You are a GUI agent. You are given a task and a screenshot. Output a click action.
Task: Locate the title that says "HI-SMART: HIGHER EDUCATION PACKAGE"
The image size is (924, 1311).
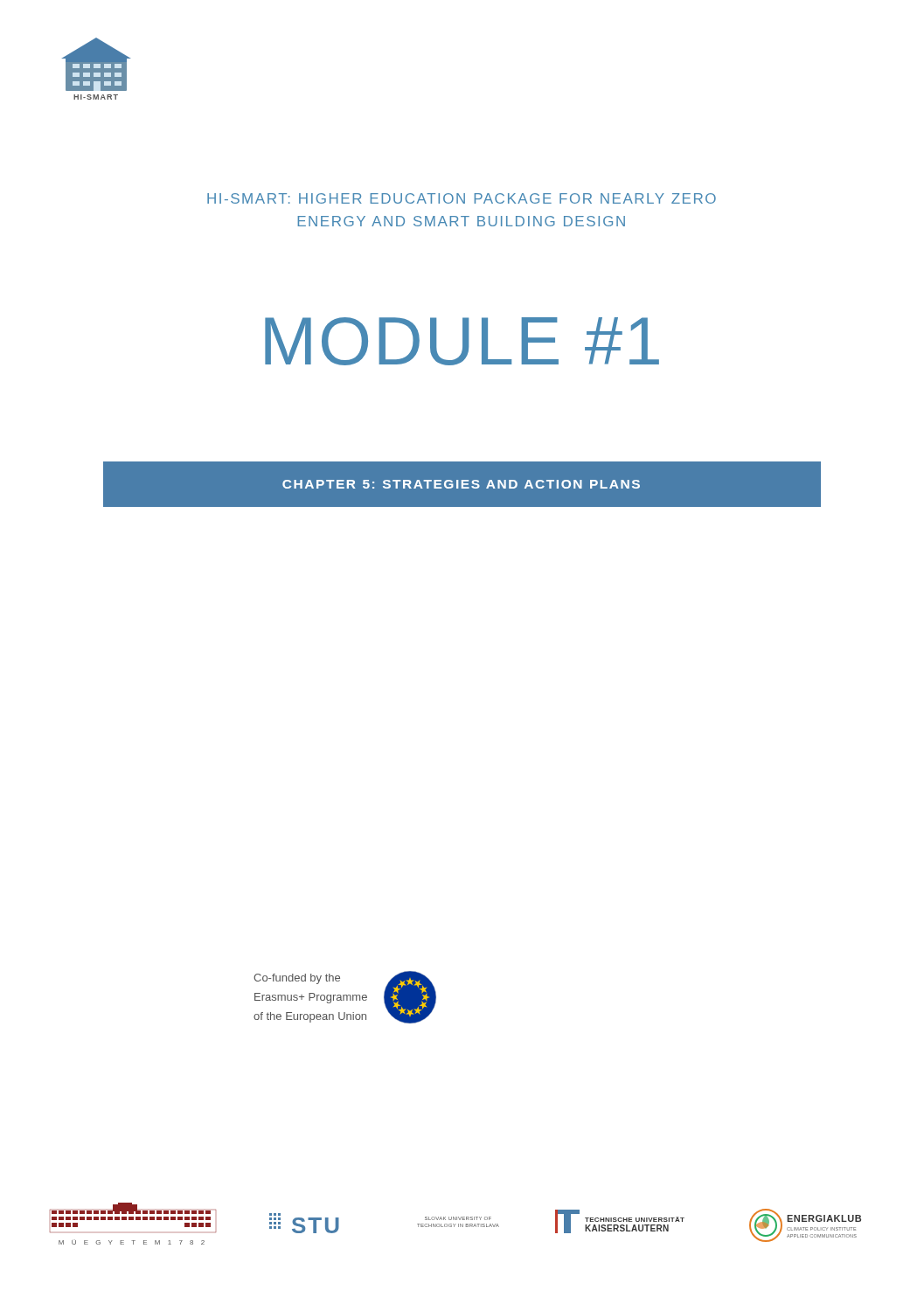[462, 210]
